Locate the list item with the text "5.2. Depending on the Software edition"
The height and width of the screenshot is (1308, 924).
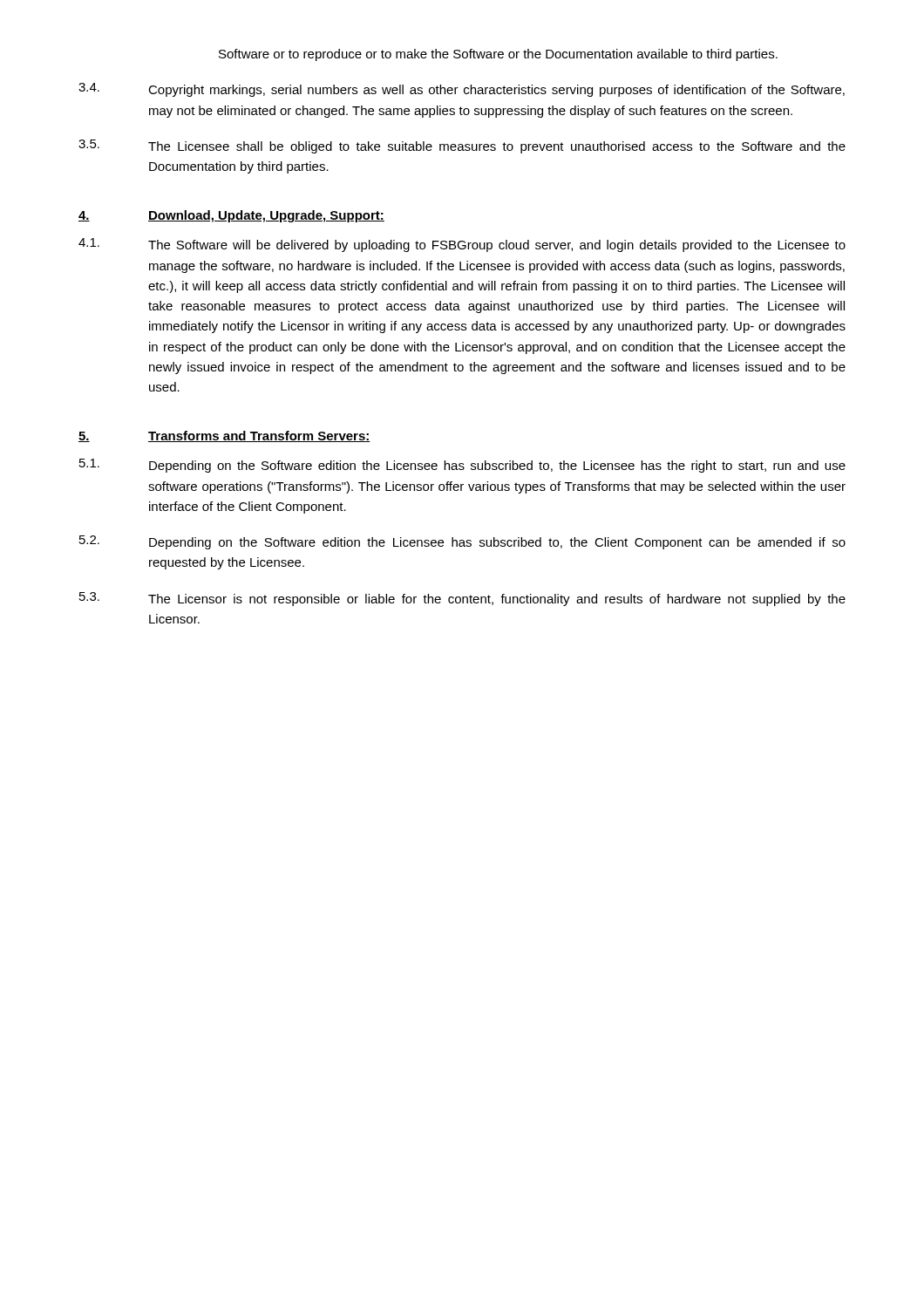462,552
